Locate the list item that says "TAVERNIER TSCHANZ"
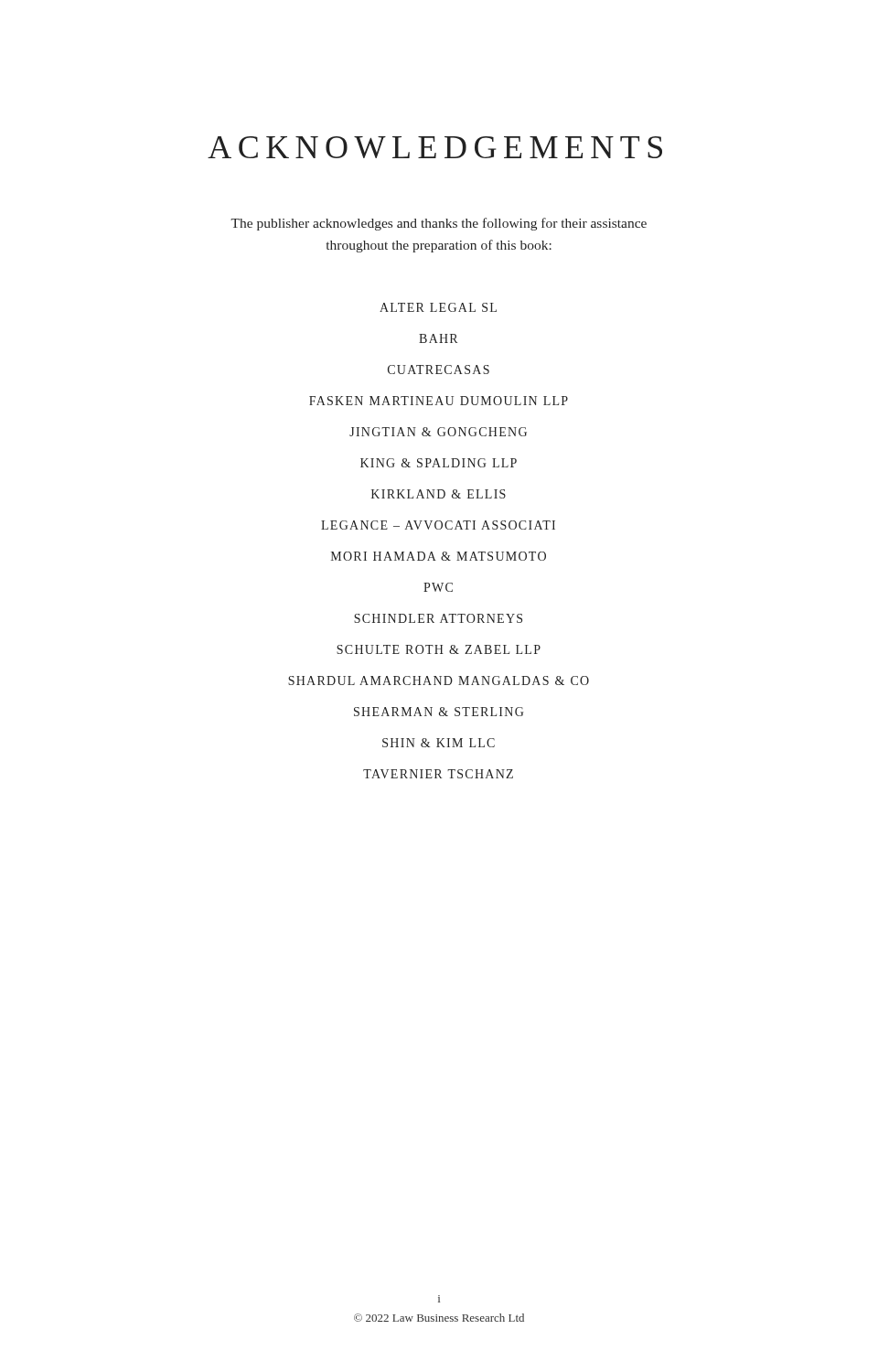 [439, 774]
